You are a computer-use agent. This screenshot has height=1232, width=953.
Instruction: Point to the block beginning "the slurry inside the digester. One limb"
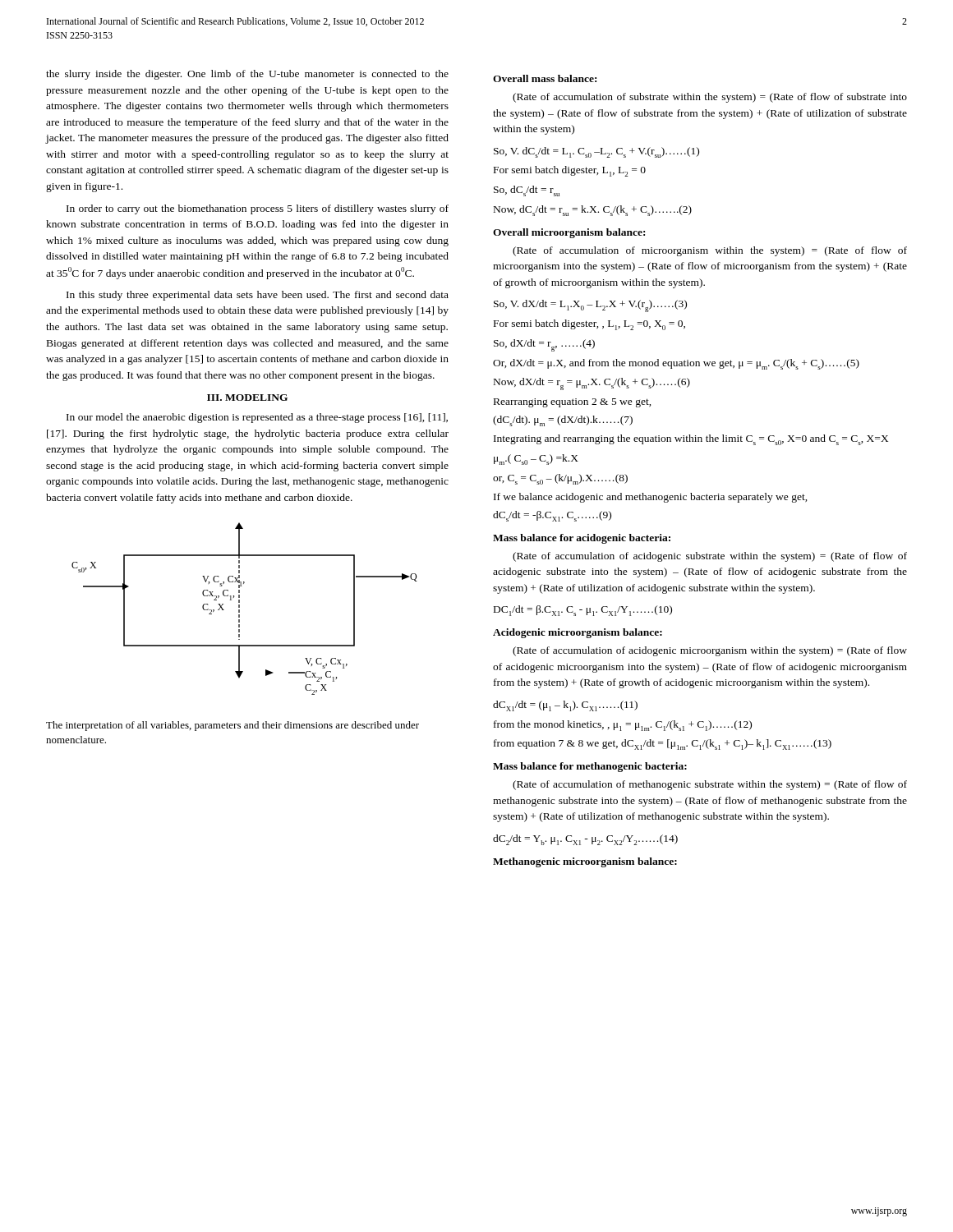[247, 130]
